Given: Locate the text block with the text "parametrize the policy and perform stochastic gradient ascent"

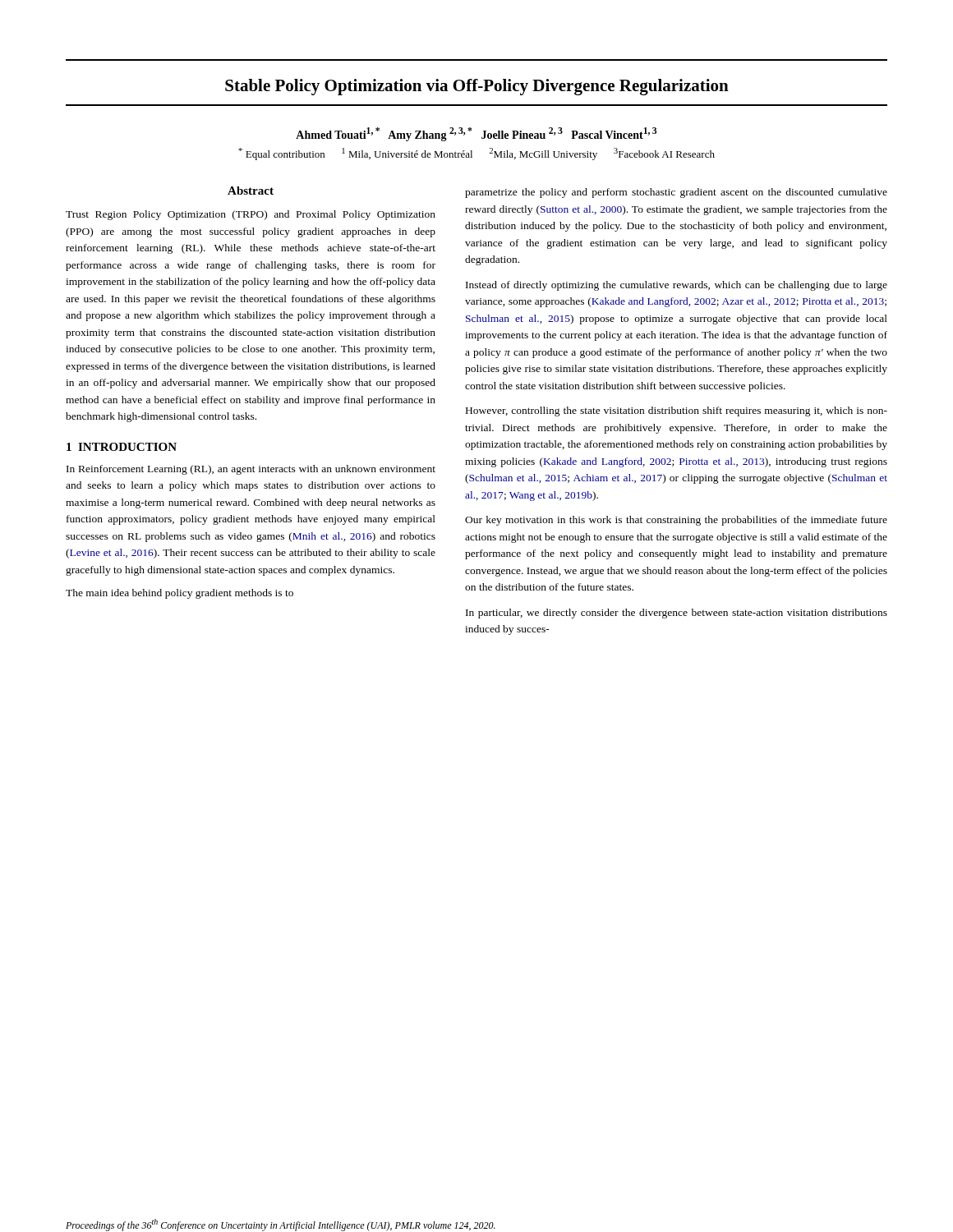Looking at the screenshot, I should click(676, 226).
